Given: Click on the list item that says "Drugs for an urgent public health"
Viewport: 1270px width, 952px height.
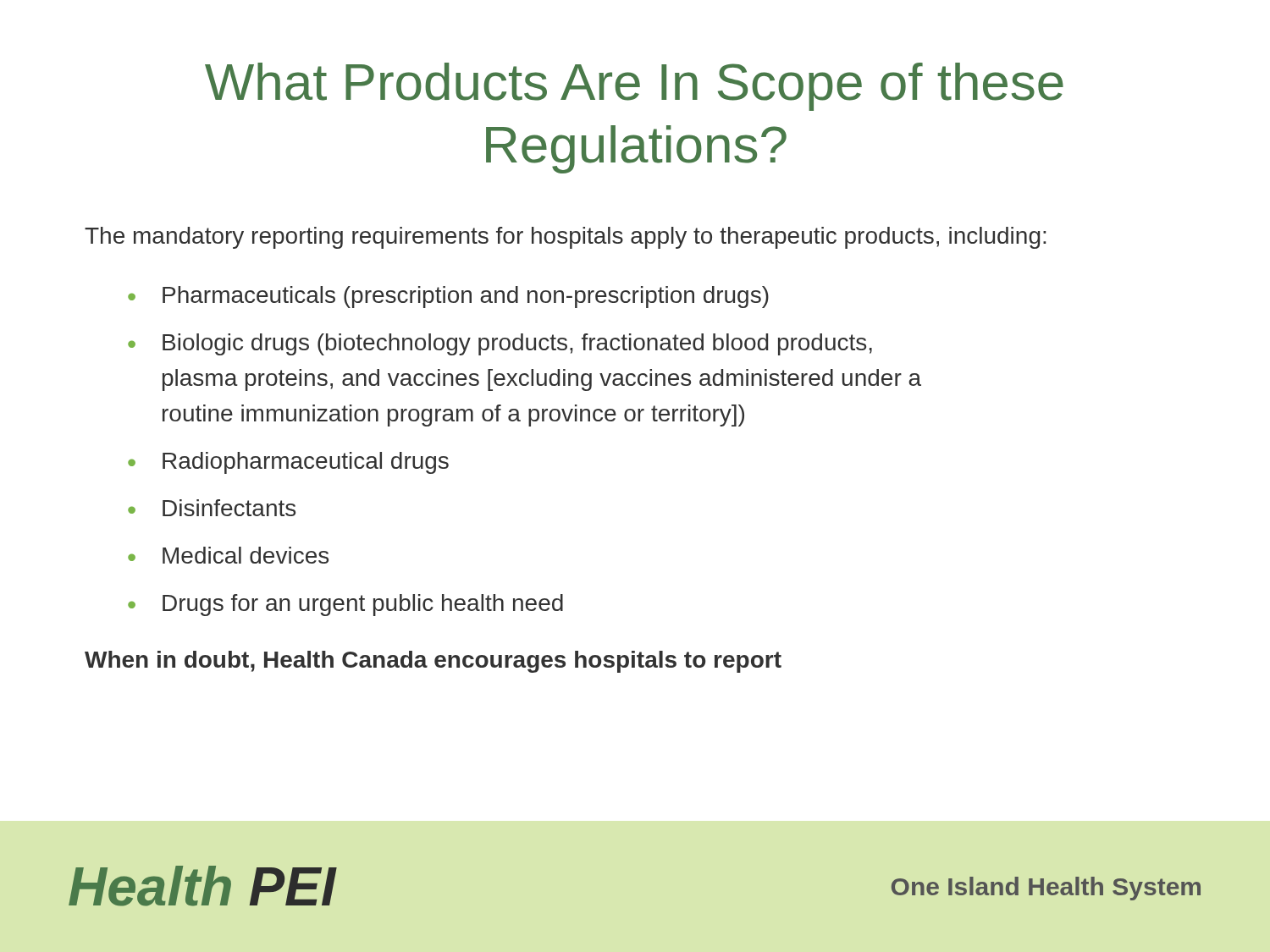Looking at the screenshot, I should (363, 603).
